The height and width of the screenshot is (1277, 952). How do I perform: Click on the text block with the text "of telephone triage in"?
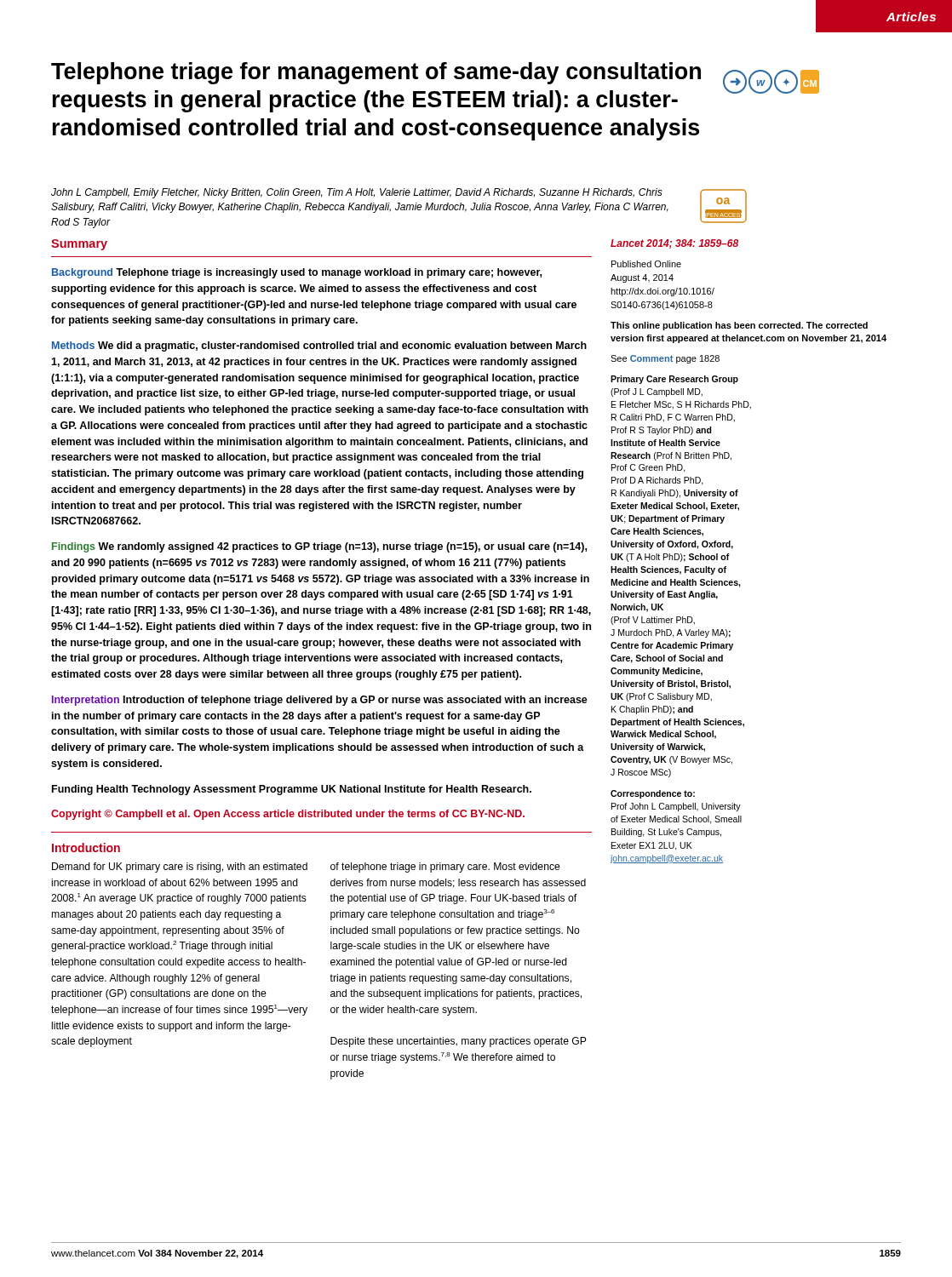point(458,970)
